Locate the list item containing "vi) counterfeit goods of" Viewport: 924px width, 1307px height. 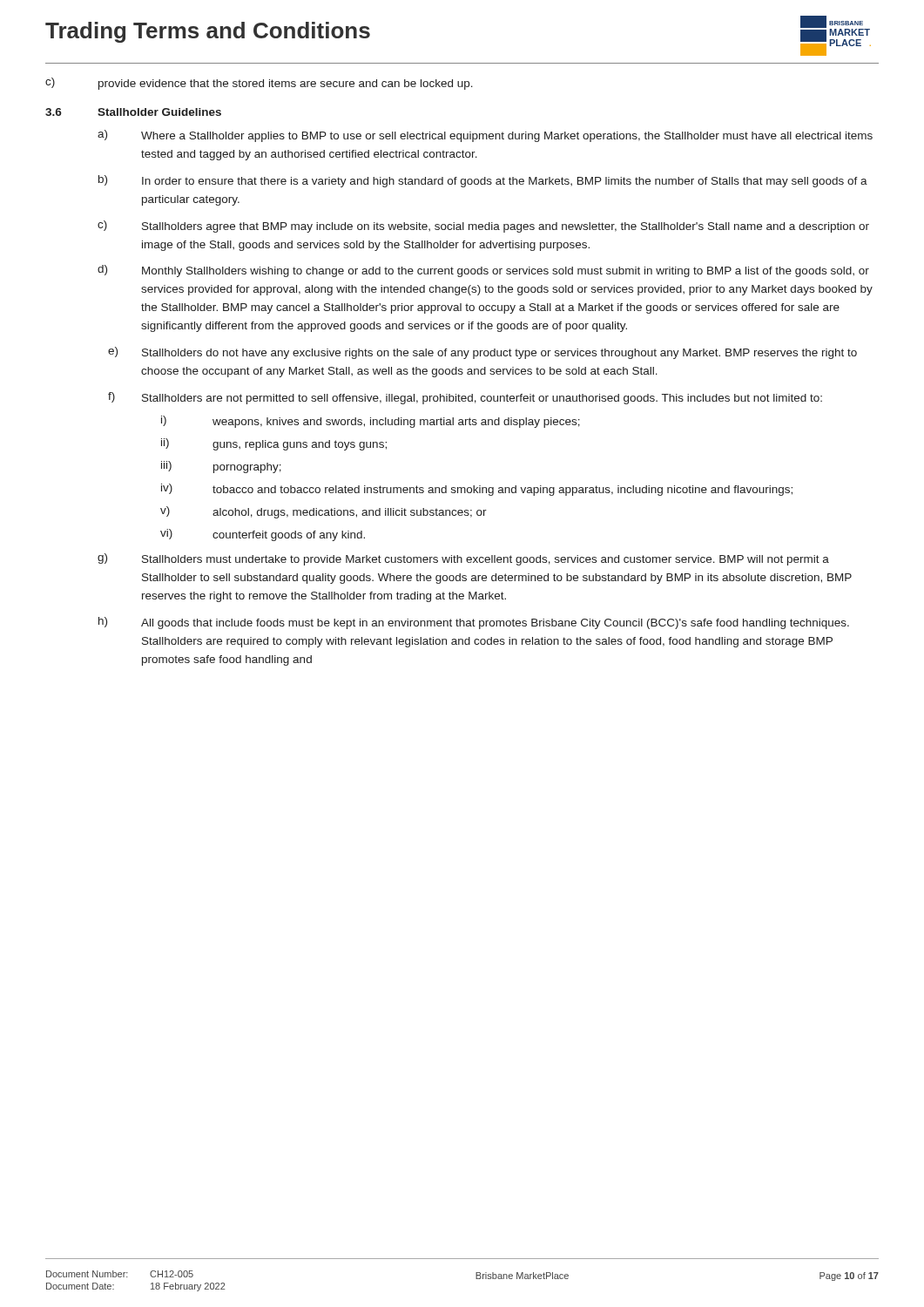[263, 535]
